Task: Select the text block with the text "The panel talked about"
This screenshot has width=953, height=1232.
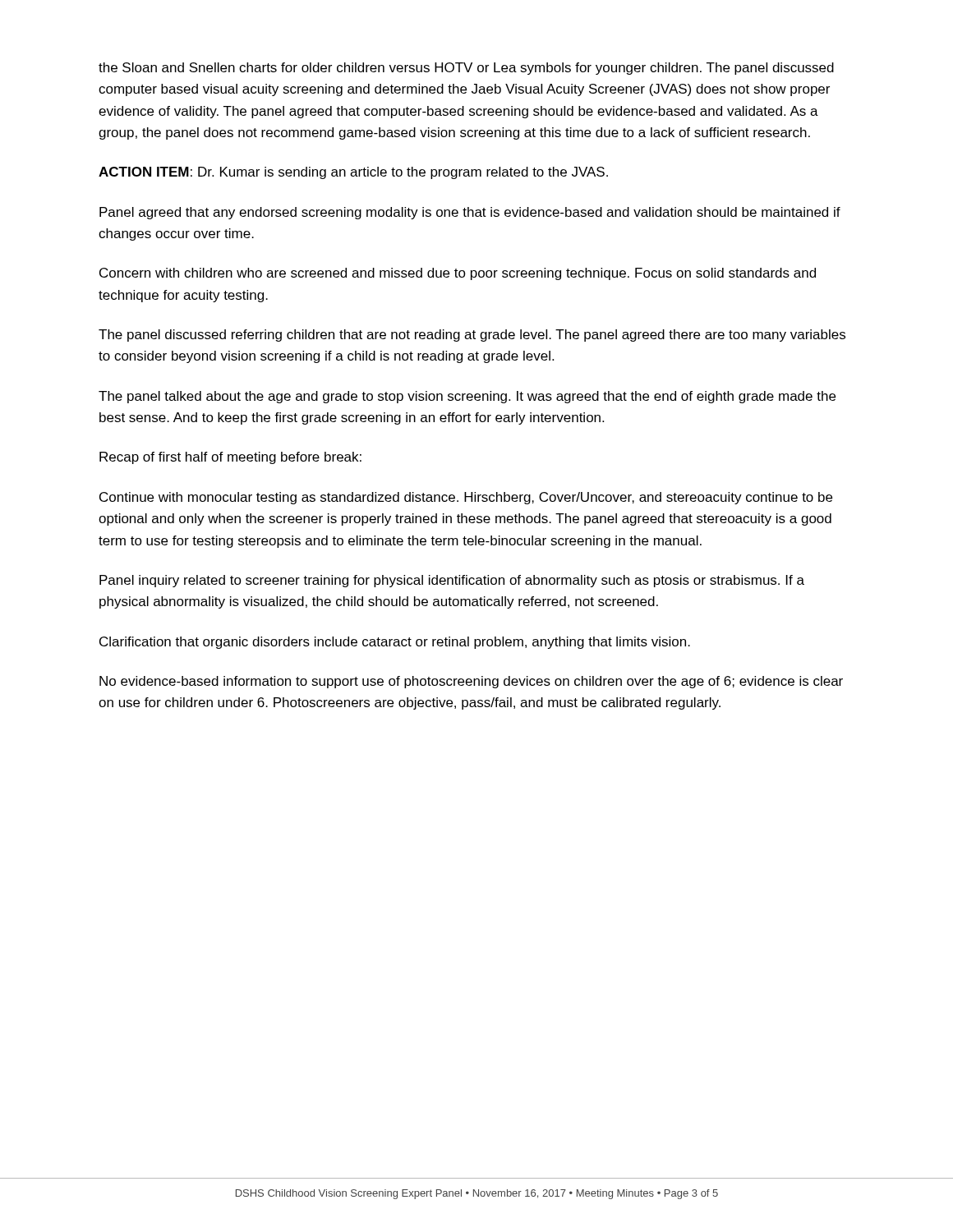Action: click(x=467, y=407)
